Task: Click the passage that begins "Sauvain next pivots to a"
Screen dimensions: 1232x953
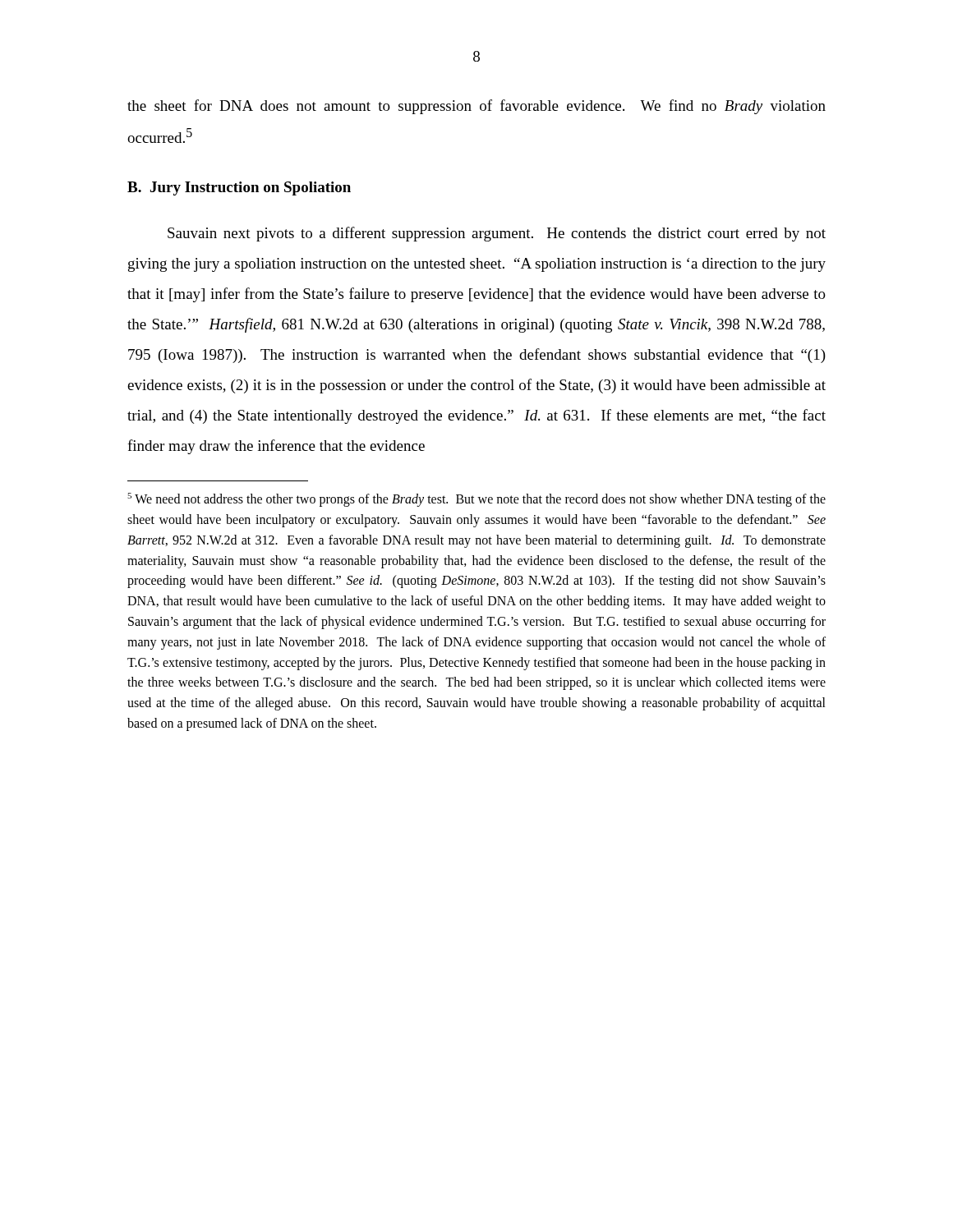Action: point(476,339)
